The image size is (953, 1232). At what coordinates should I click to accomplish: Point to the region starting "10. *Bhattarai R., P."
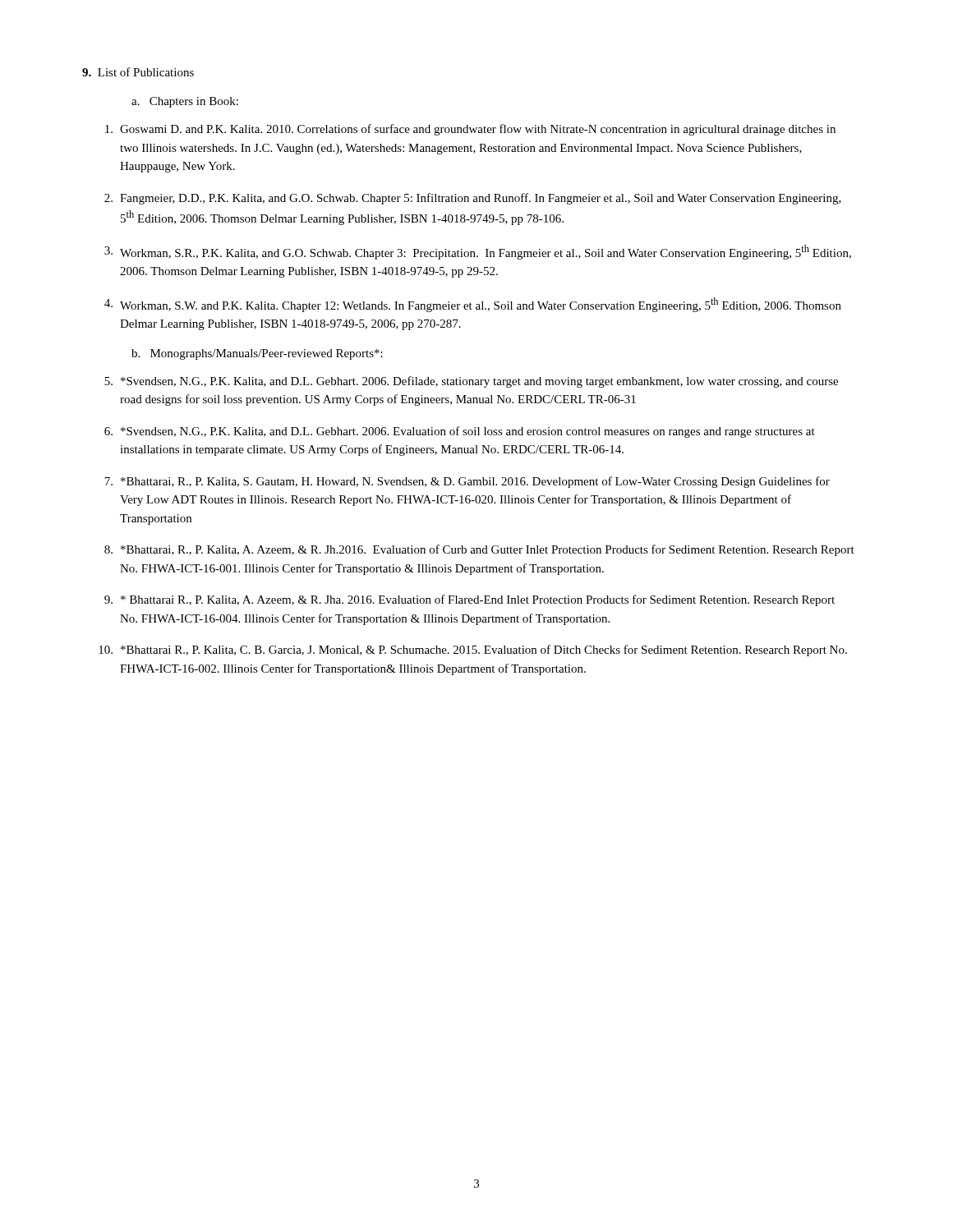point(468,659)
